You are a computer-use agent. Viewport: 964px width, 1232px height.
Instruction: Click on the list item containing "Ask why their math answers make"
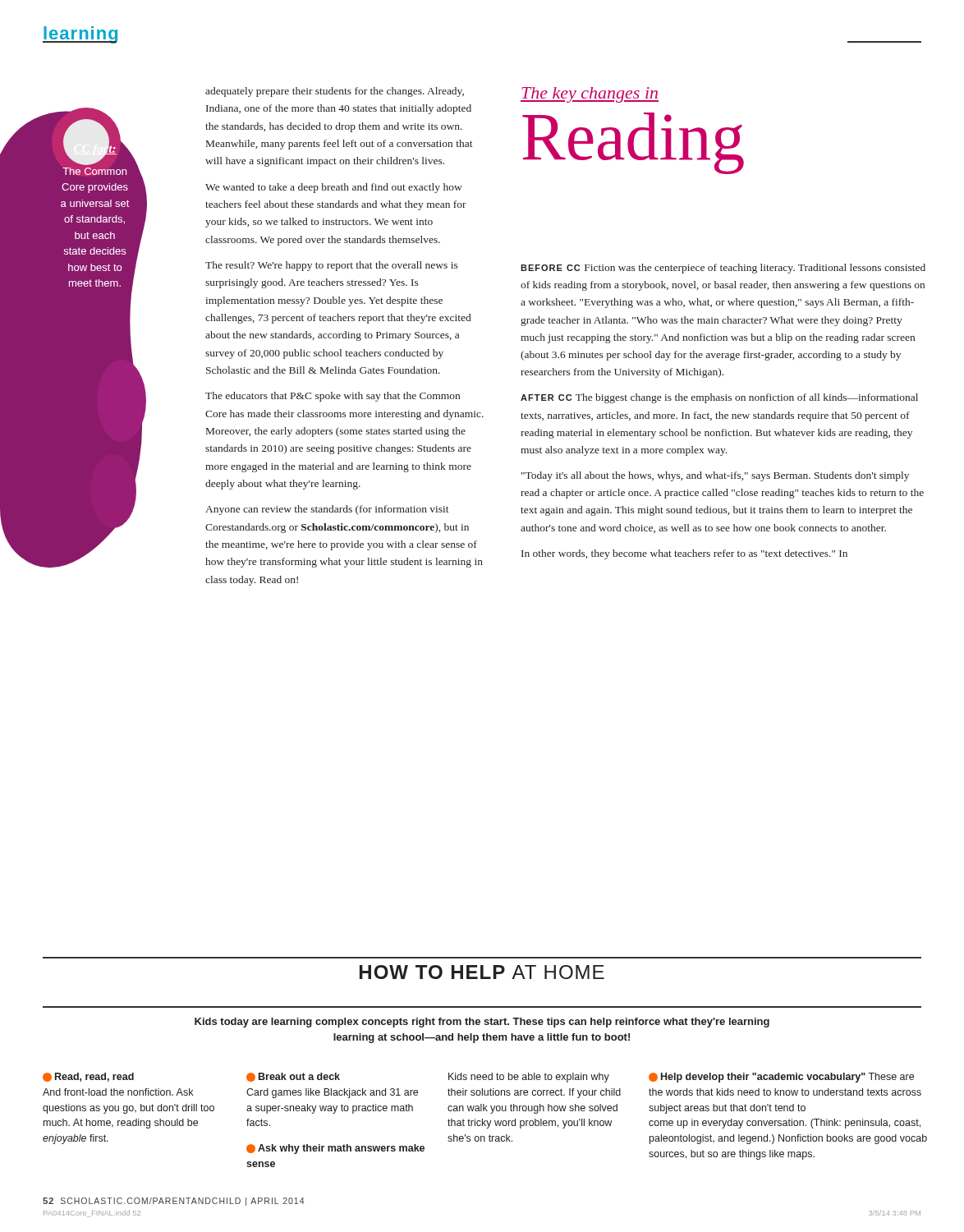(336, 1156)
